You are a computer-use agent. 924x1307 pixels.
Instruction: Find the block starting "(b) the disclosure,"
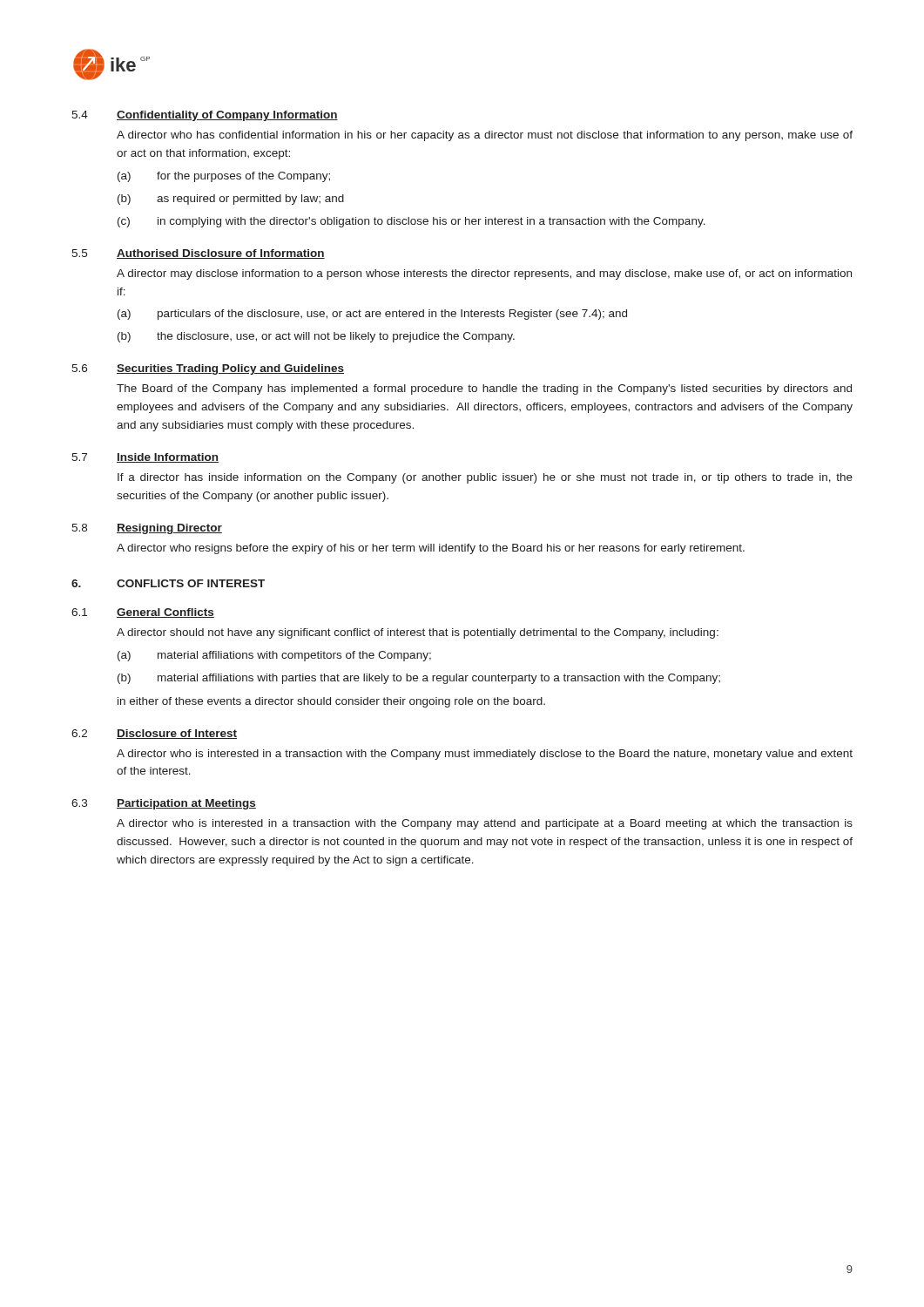(485, 337)
